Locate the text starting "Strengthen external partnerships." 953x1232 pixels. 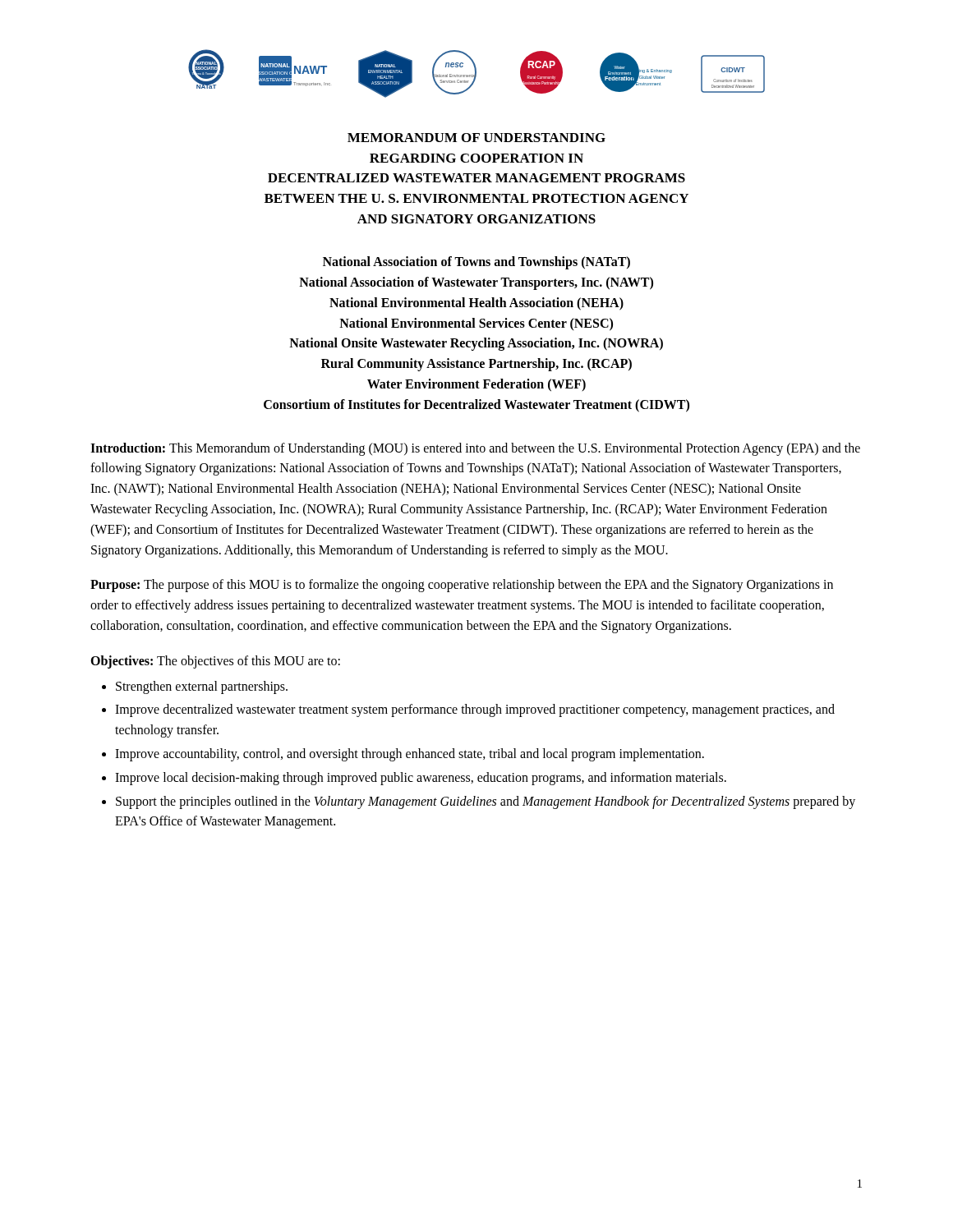click(x=202, y=686)
